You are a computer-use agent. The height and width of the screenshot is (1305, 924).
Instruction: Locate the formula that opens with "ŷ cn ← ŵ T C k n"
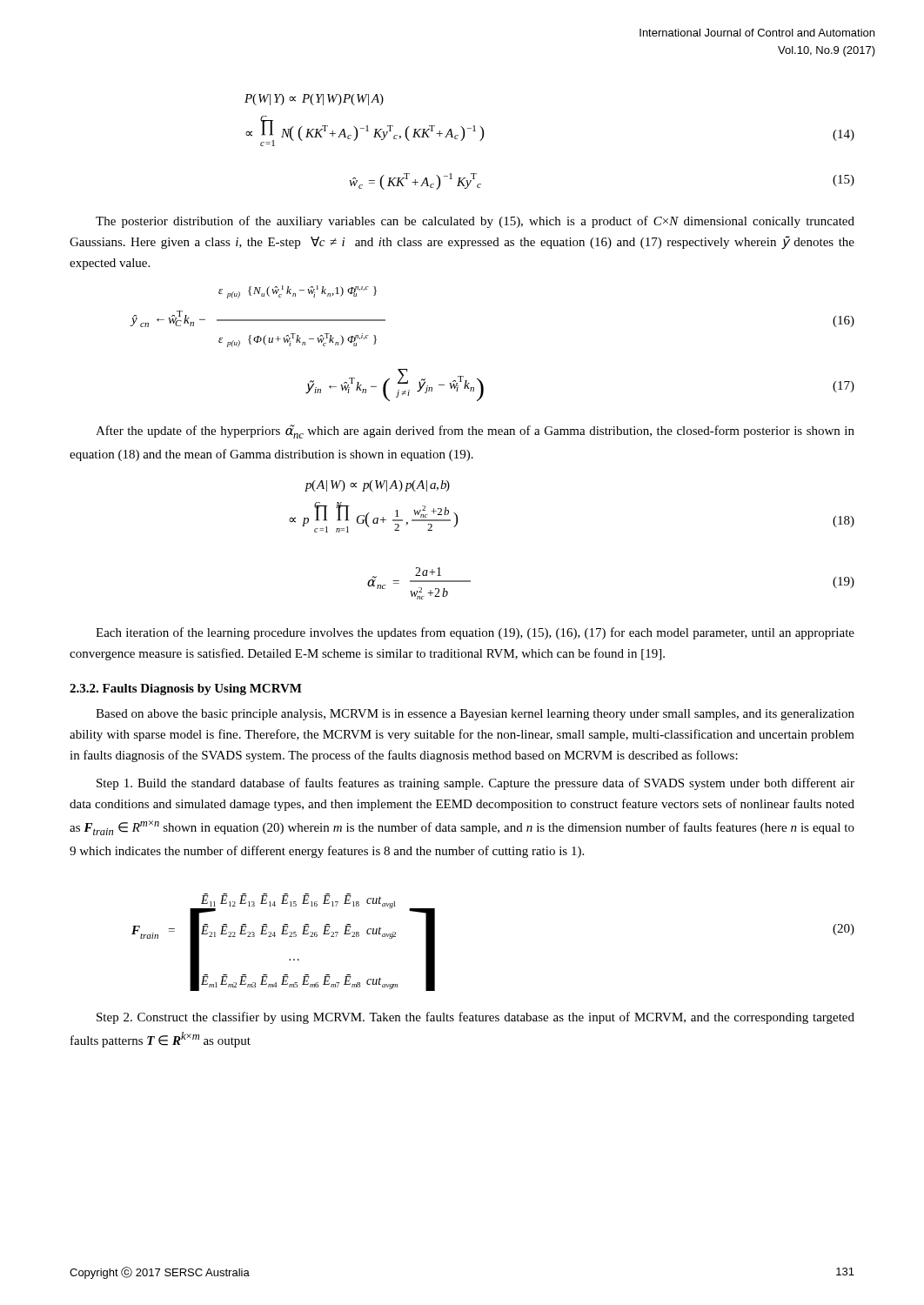tap(298, 292)
